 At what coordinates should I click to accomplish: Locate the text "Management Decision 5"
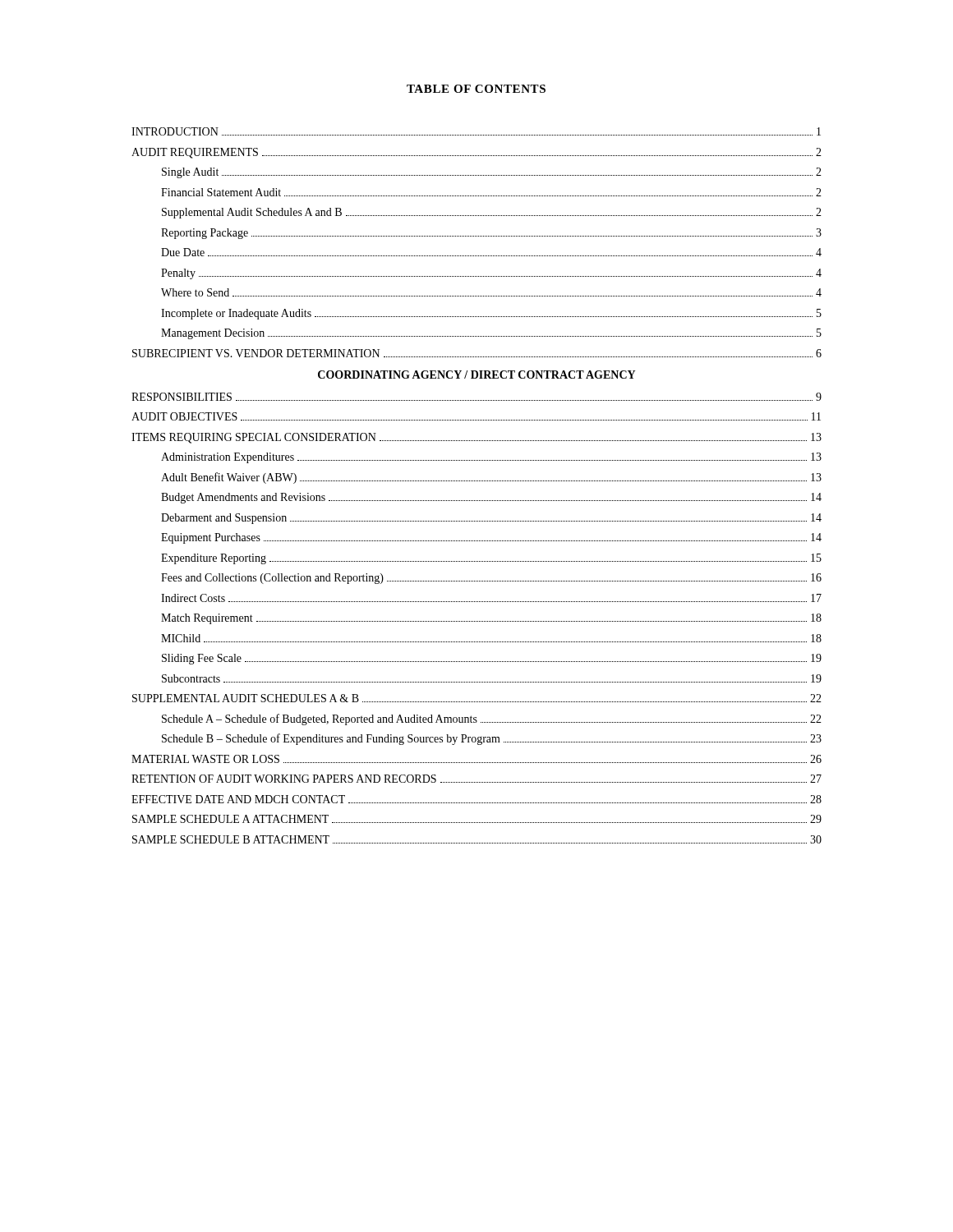[491, 334]
